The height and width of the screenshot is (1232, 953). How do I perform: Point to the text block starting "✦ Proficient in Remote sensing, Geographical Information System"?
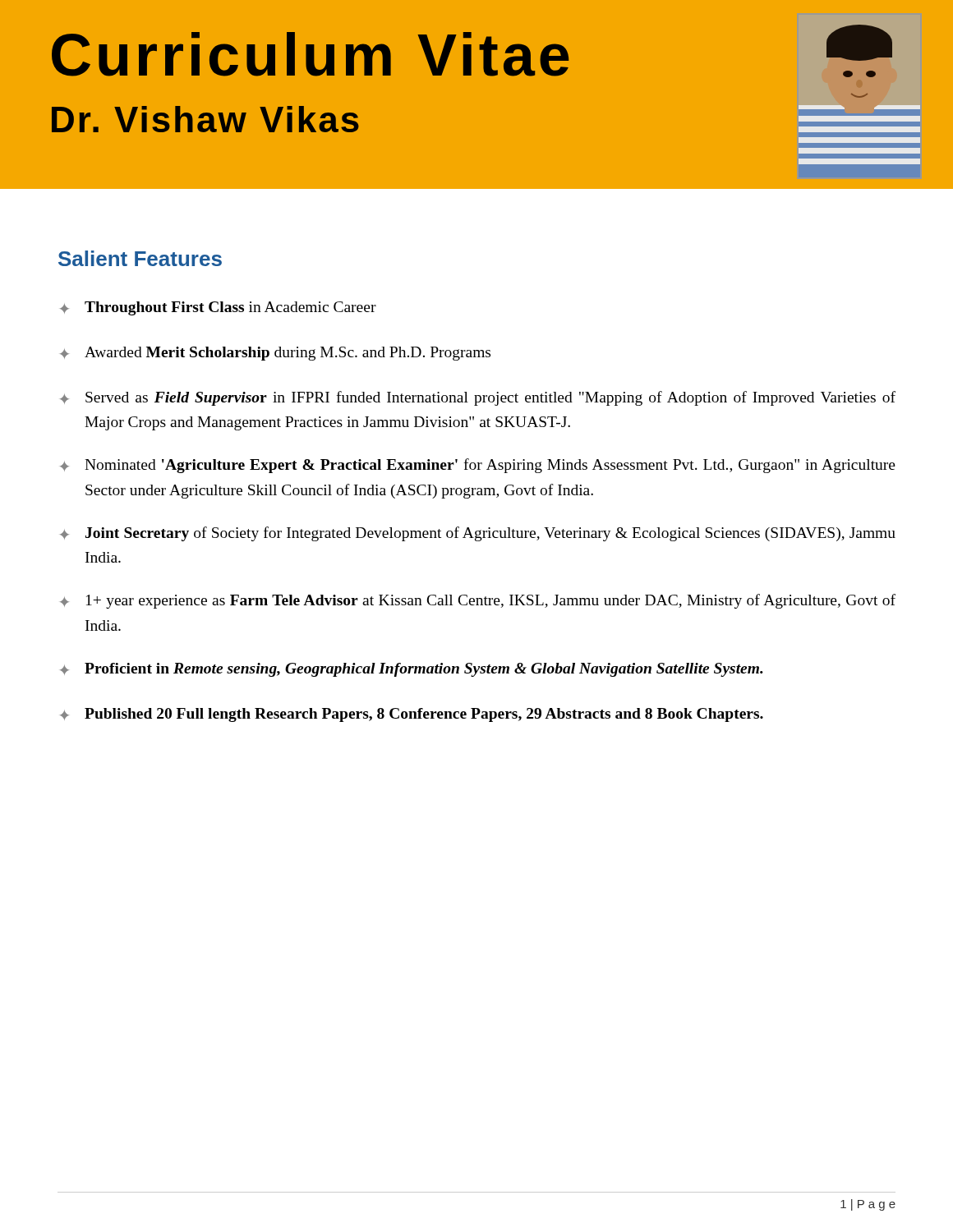coord(476,670)
